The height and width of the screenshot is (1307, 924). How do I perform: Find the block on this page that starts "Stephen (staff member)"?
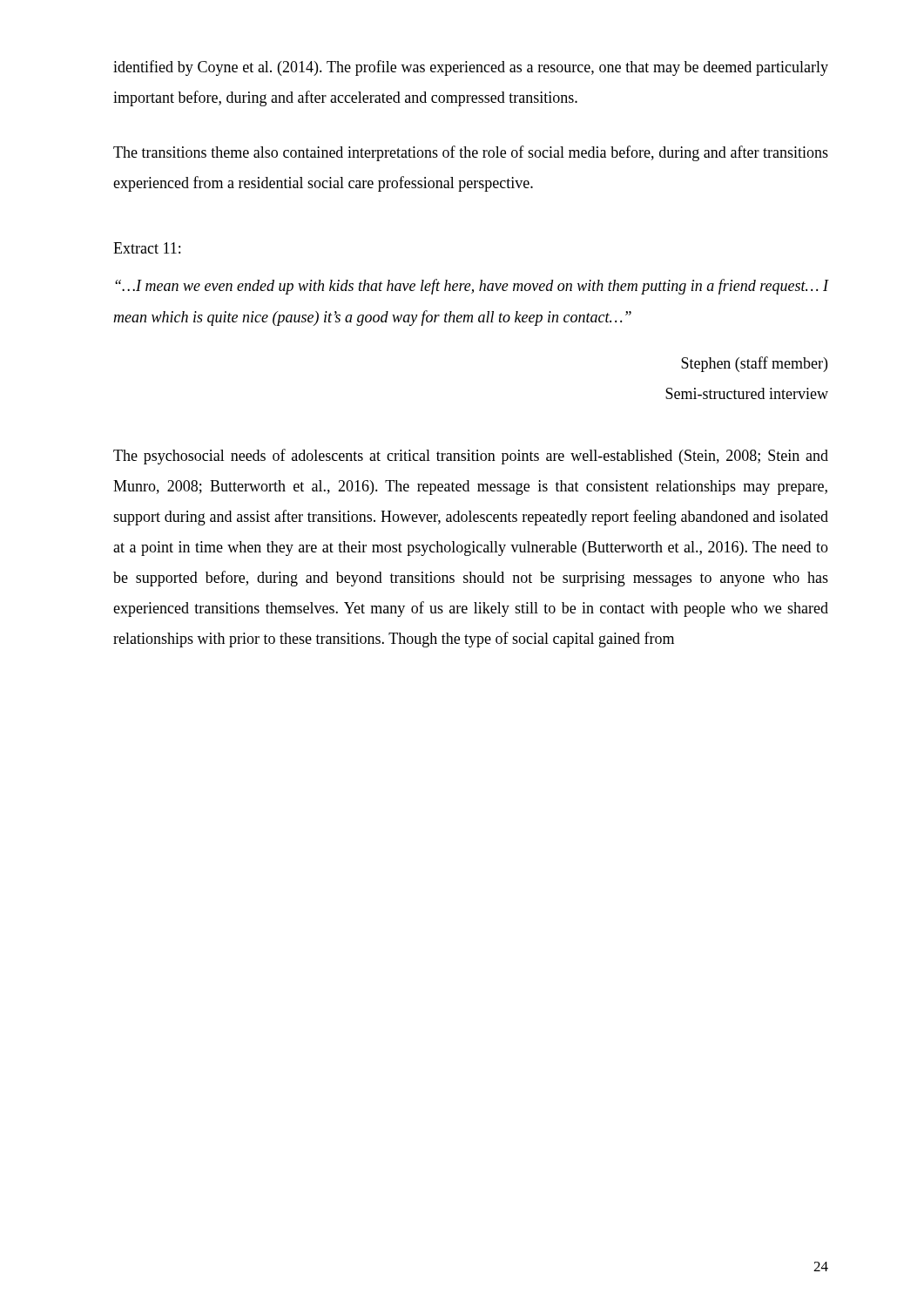coord(754,364)
